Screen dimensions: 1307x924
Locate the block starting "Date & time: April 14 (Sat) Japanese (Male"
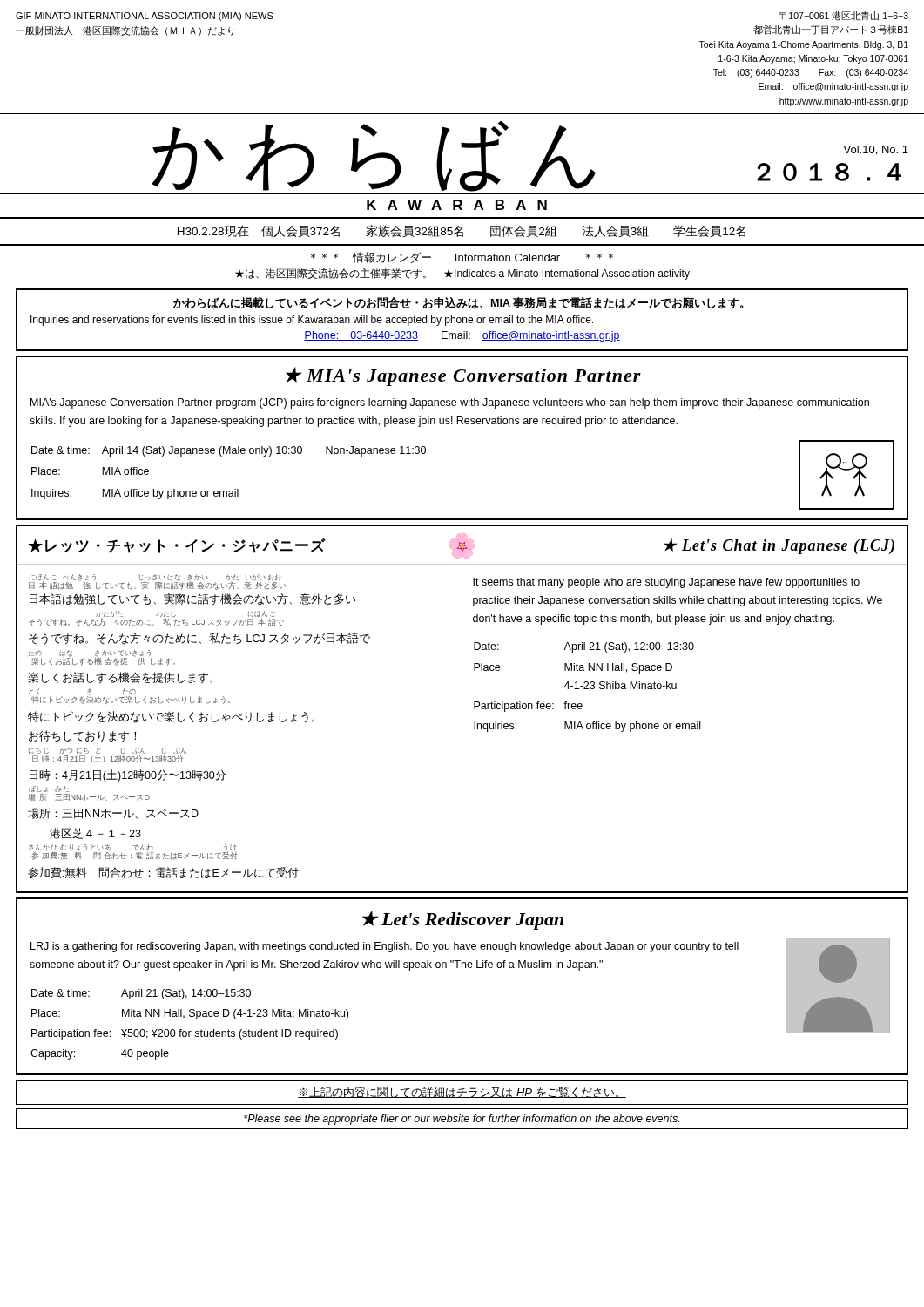pos(229,451)
